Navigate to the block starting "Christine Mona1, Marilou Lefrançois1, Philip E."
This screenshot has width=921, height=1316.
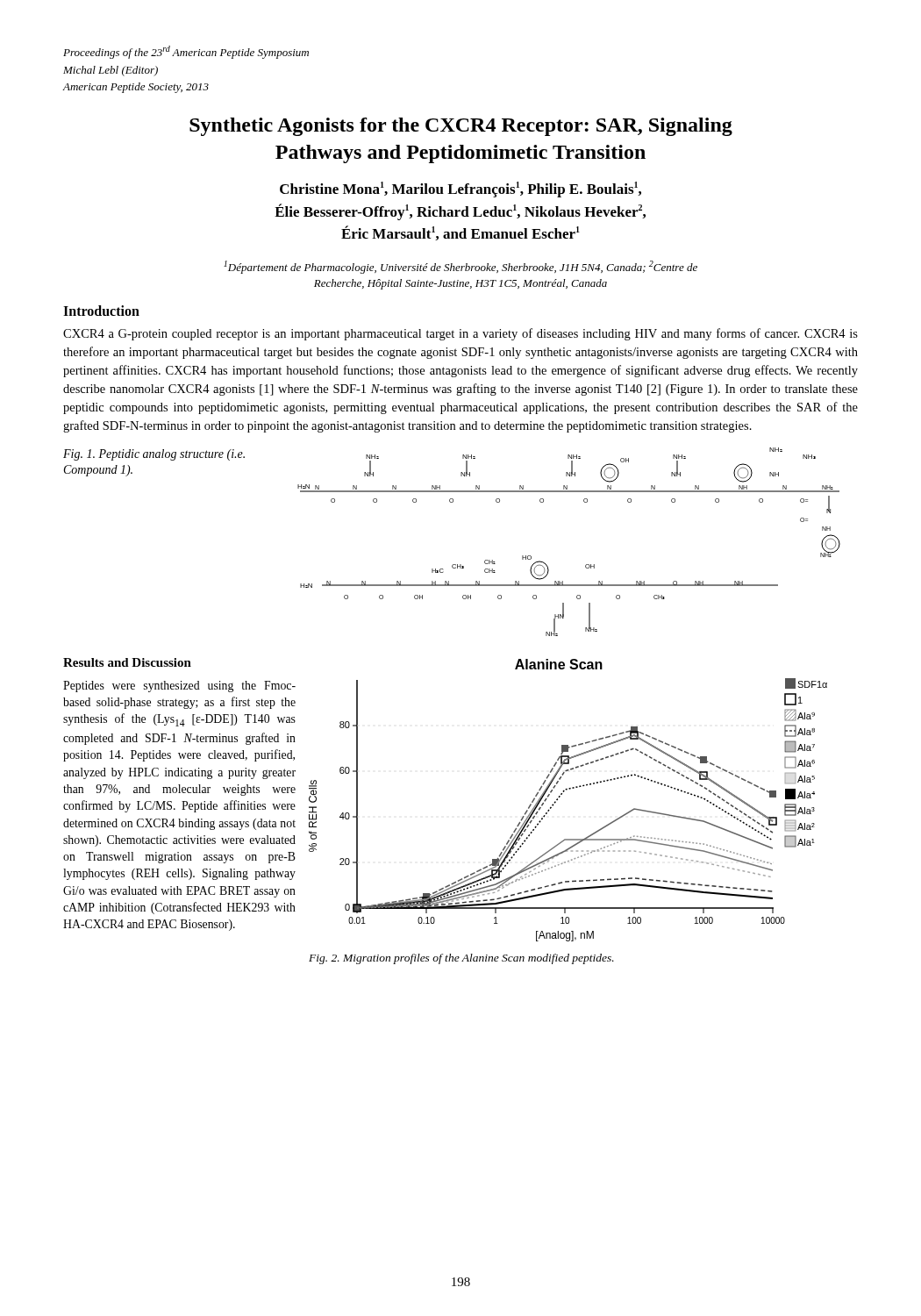tap(460, 212)
